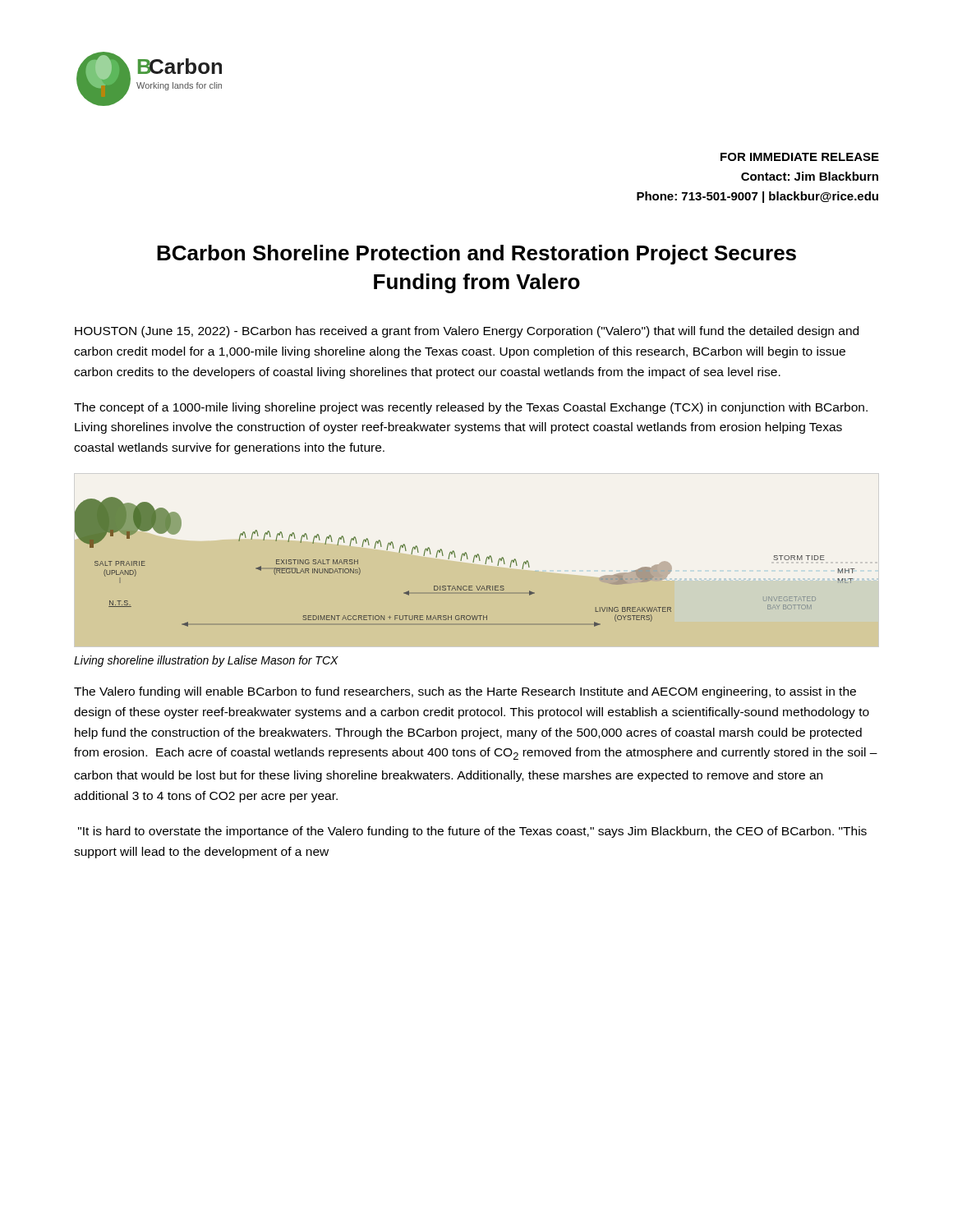Click on the passage starting "HOUSTON (June 15,"
The width and height of the screenshot is (953, 1232).
tap(467, 351)
